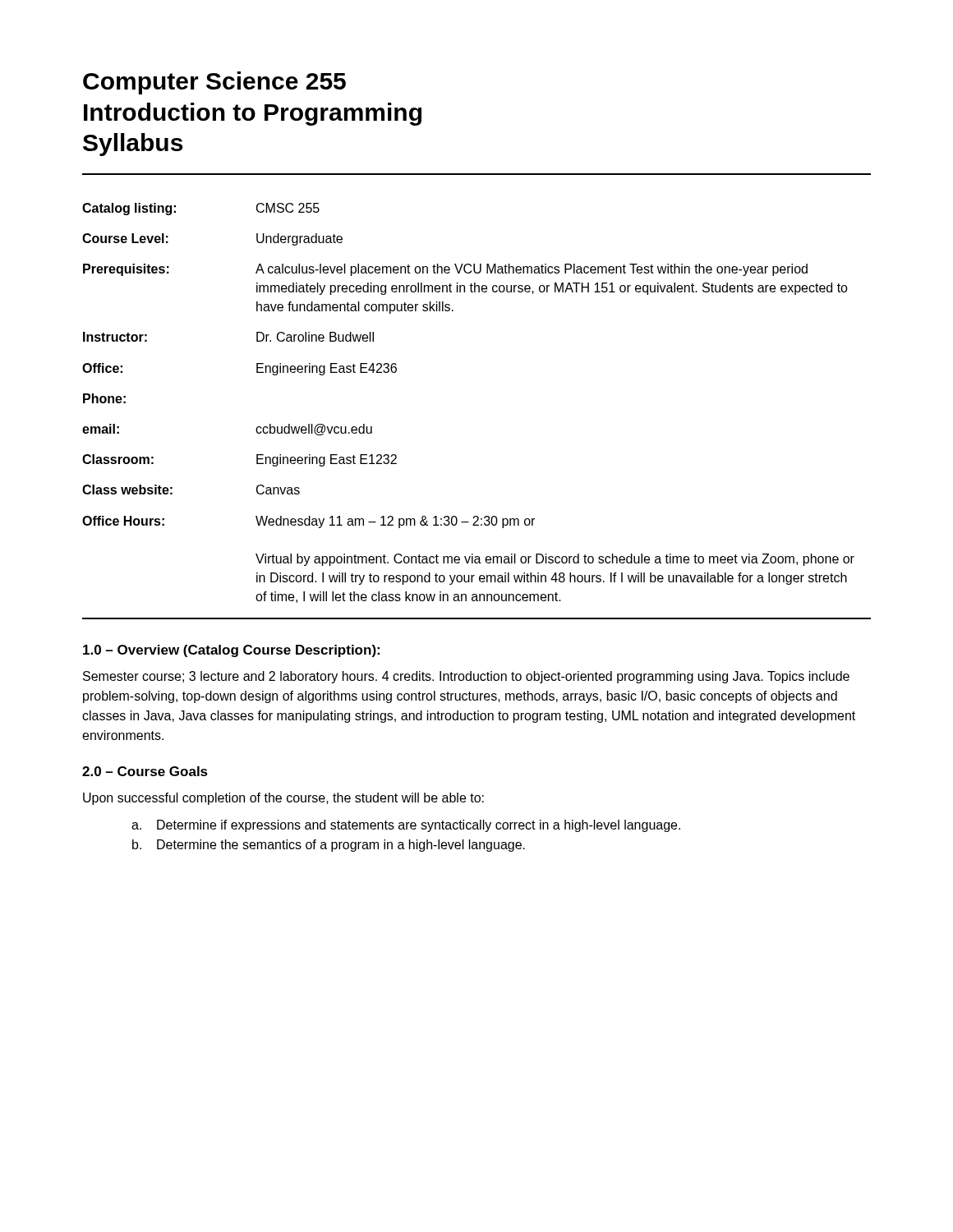Locate the passage starting "Computer Science 255Introduction to ProgrammingSyllabus"
The height and width of the screenshot is (1232, 953).
click(214, 83)
